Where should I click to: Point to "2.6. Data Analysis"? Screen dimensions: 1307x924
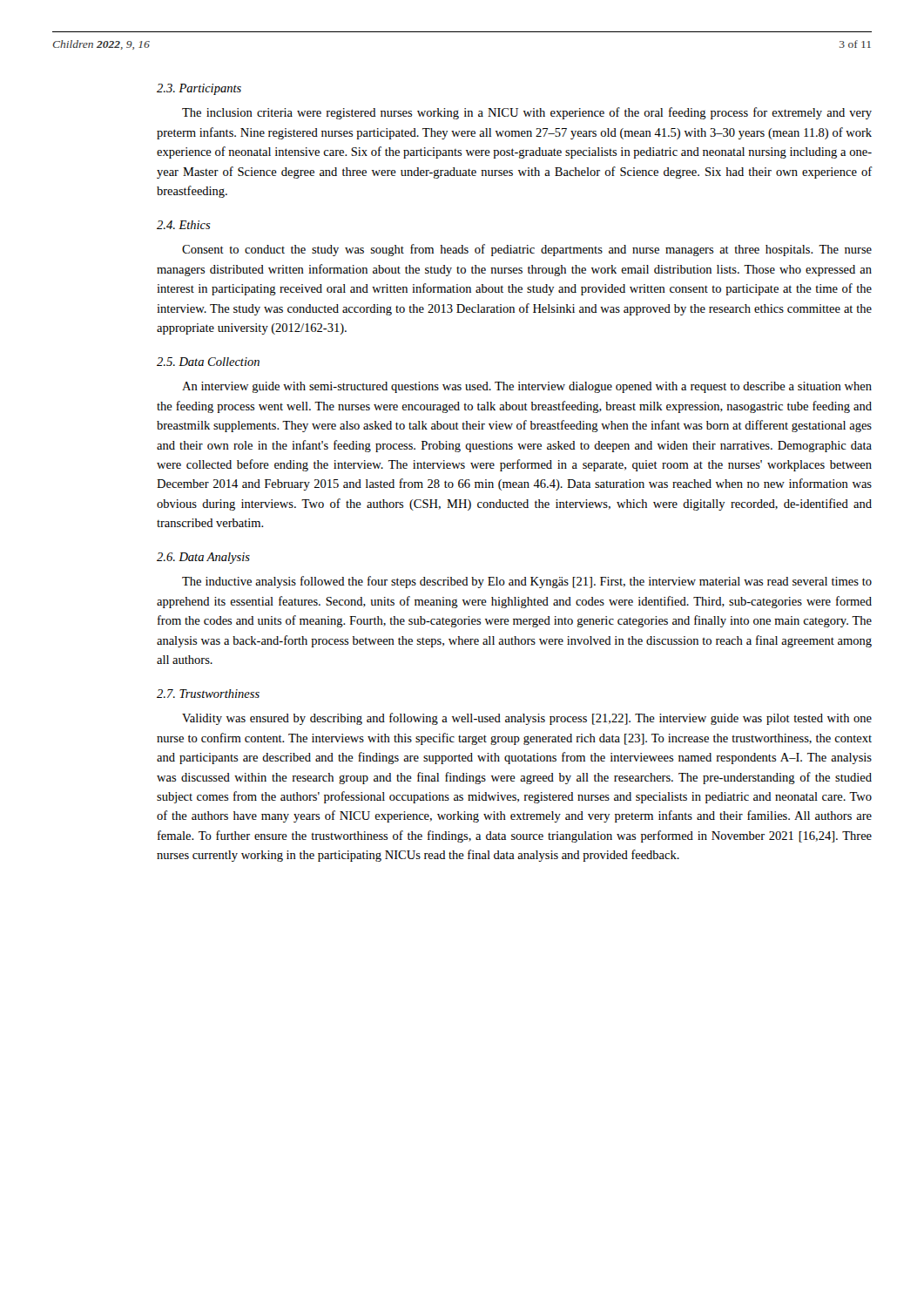click(203, 557)
